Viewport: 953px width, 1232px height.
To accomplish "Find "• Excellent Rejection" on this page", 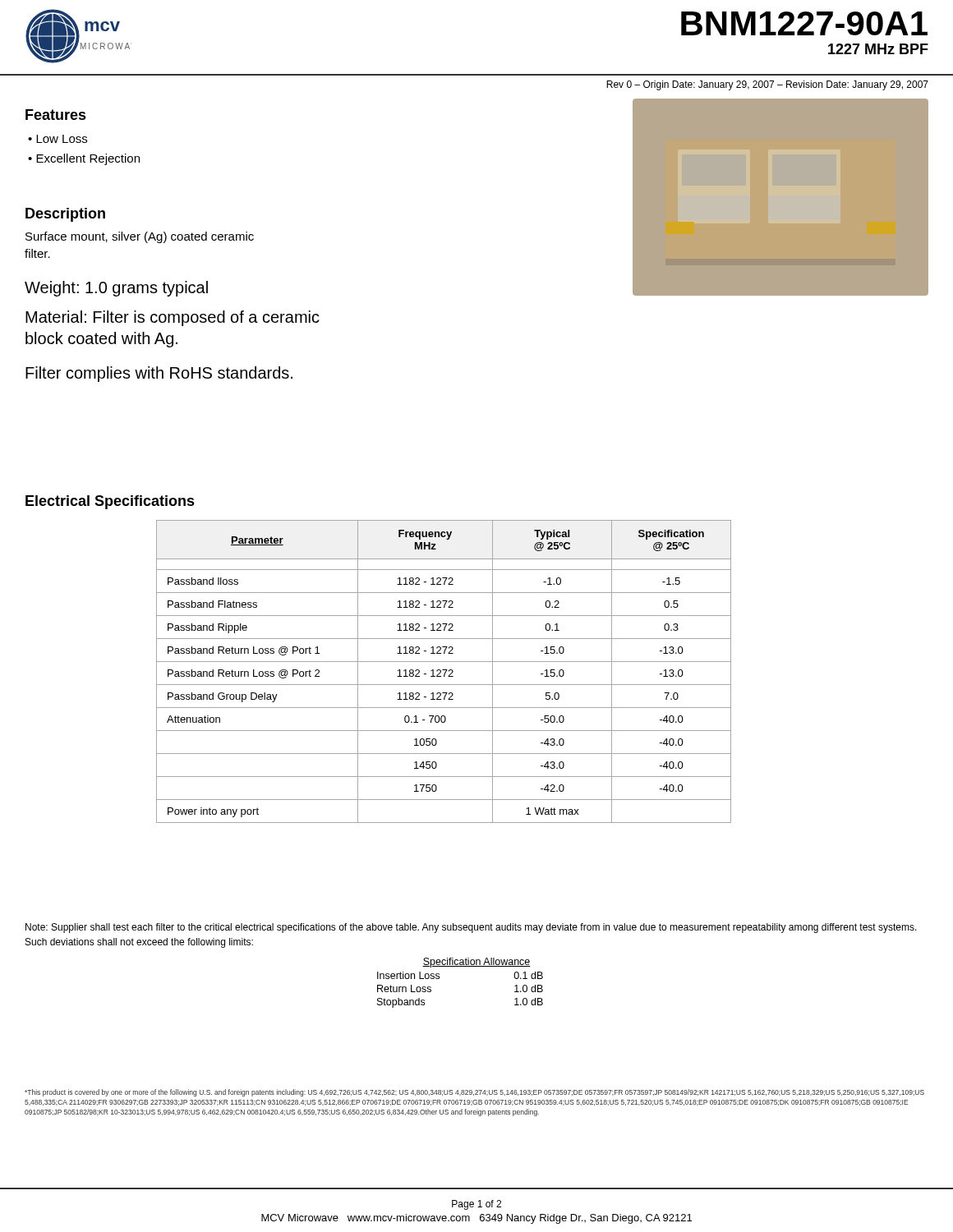I will point(84,158).
